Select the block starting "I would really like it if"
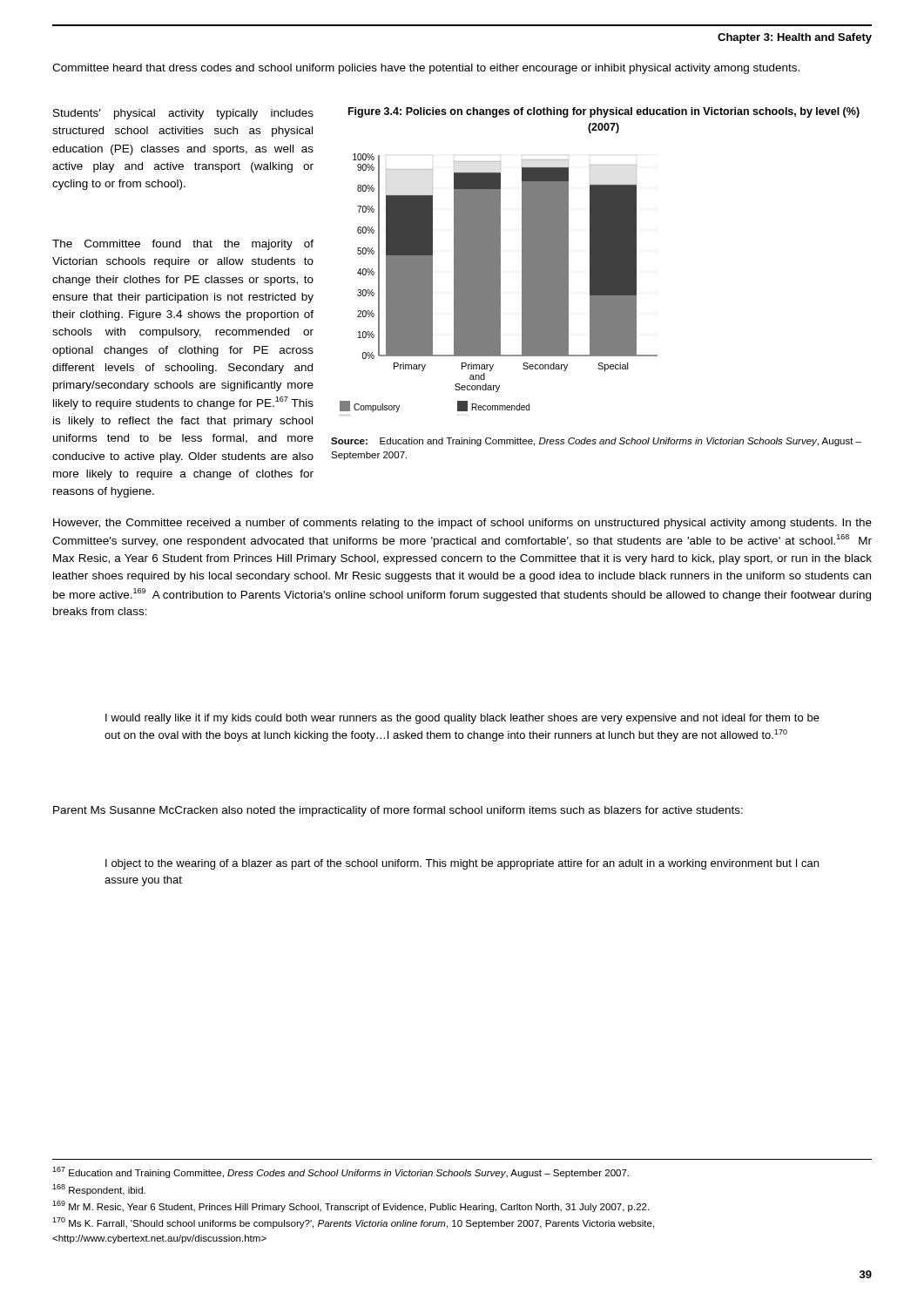The image size is (924, 1307). coord(462,726)
